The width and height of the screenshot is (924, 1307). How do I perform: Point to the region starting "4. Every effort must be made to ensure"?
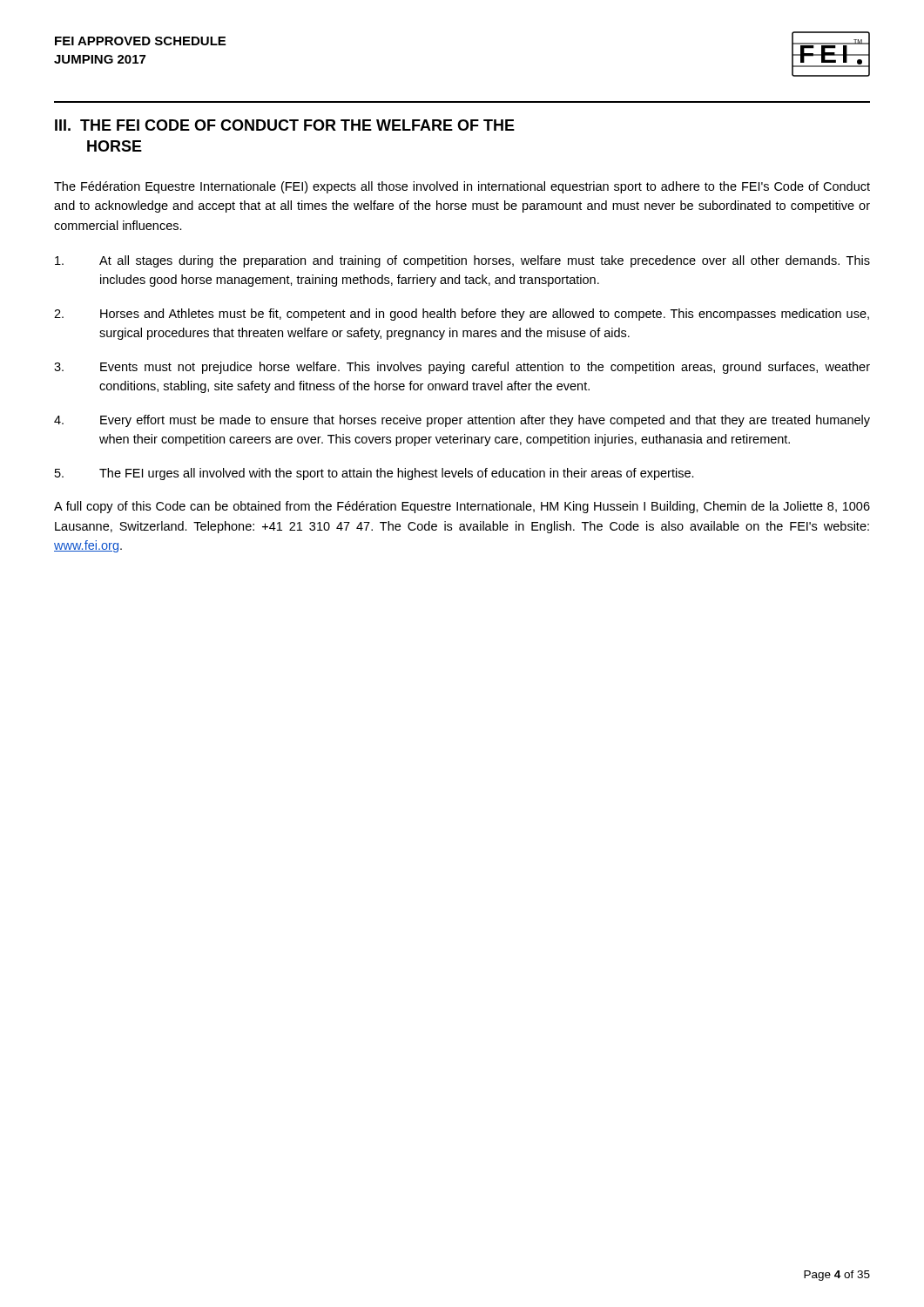[462, 430]
